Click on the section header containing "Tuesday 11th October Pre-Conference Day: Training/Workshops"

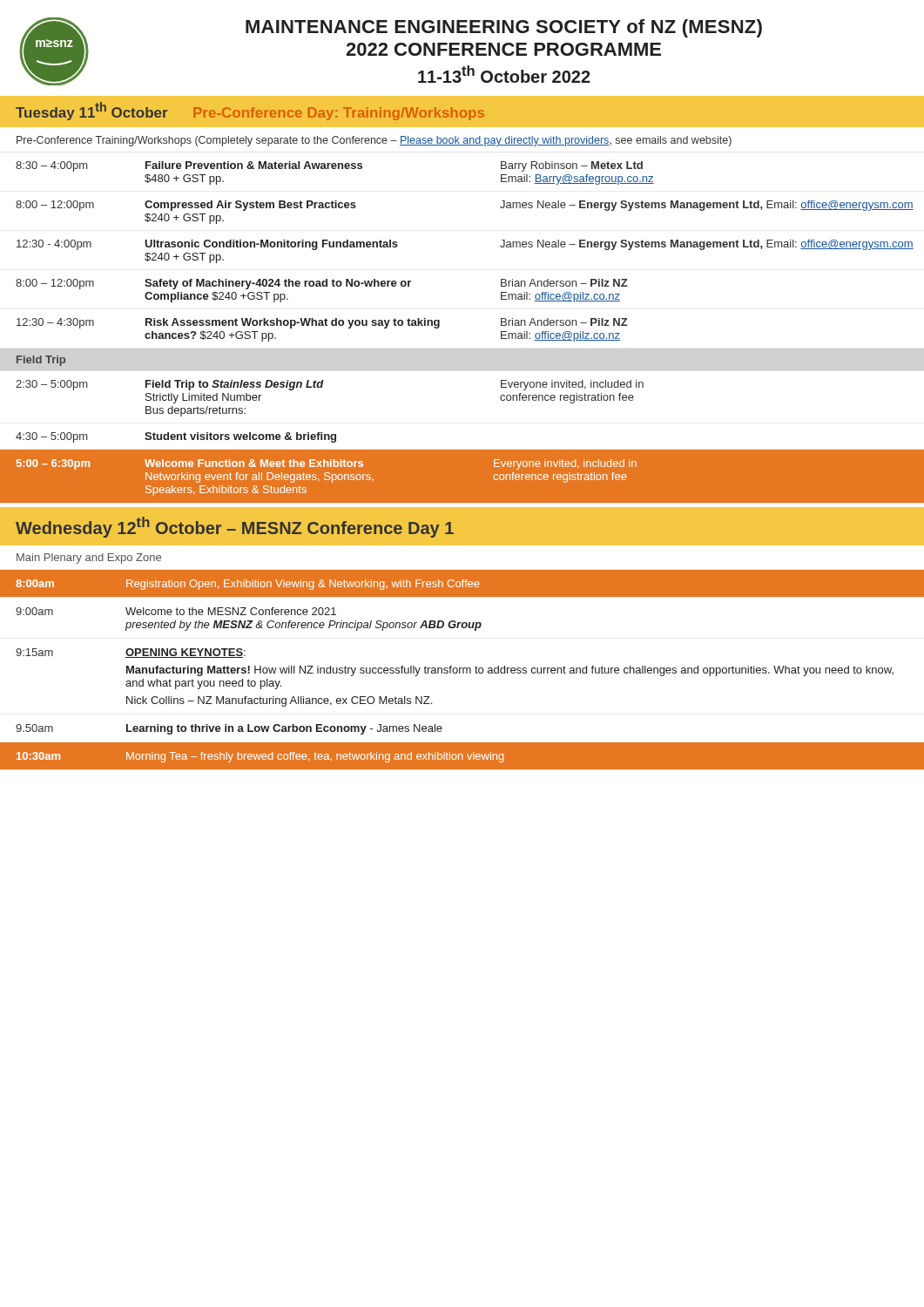tap(250, 111)
